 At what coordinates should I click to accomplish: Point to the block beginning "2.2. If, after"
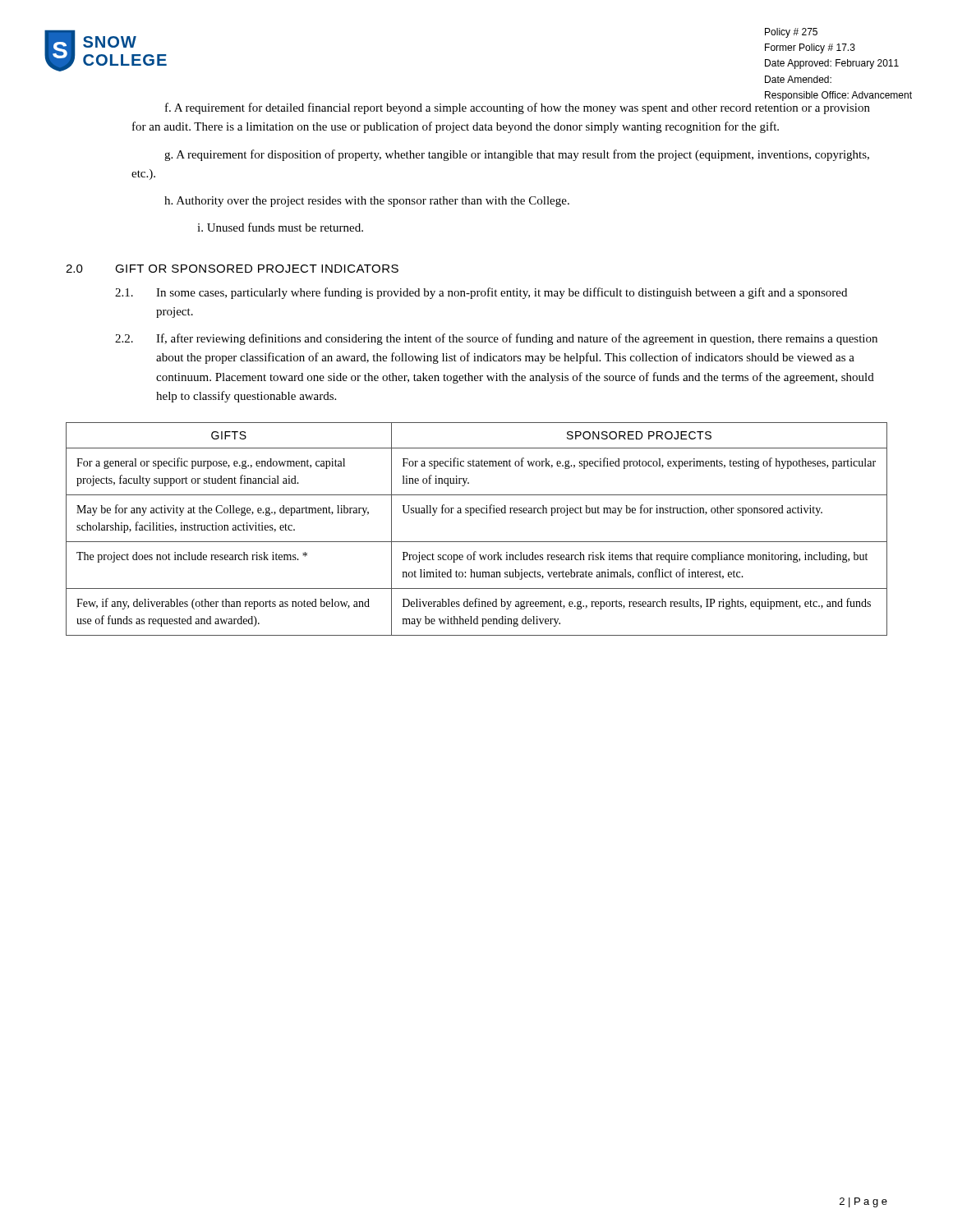coord(501,368)
